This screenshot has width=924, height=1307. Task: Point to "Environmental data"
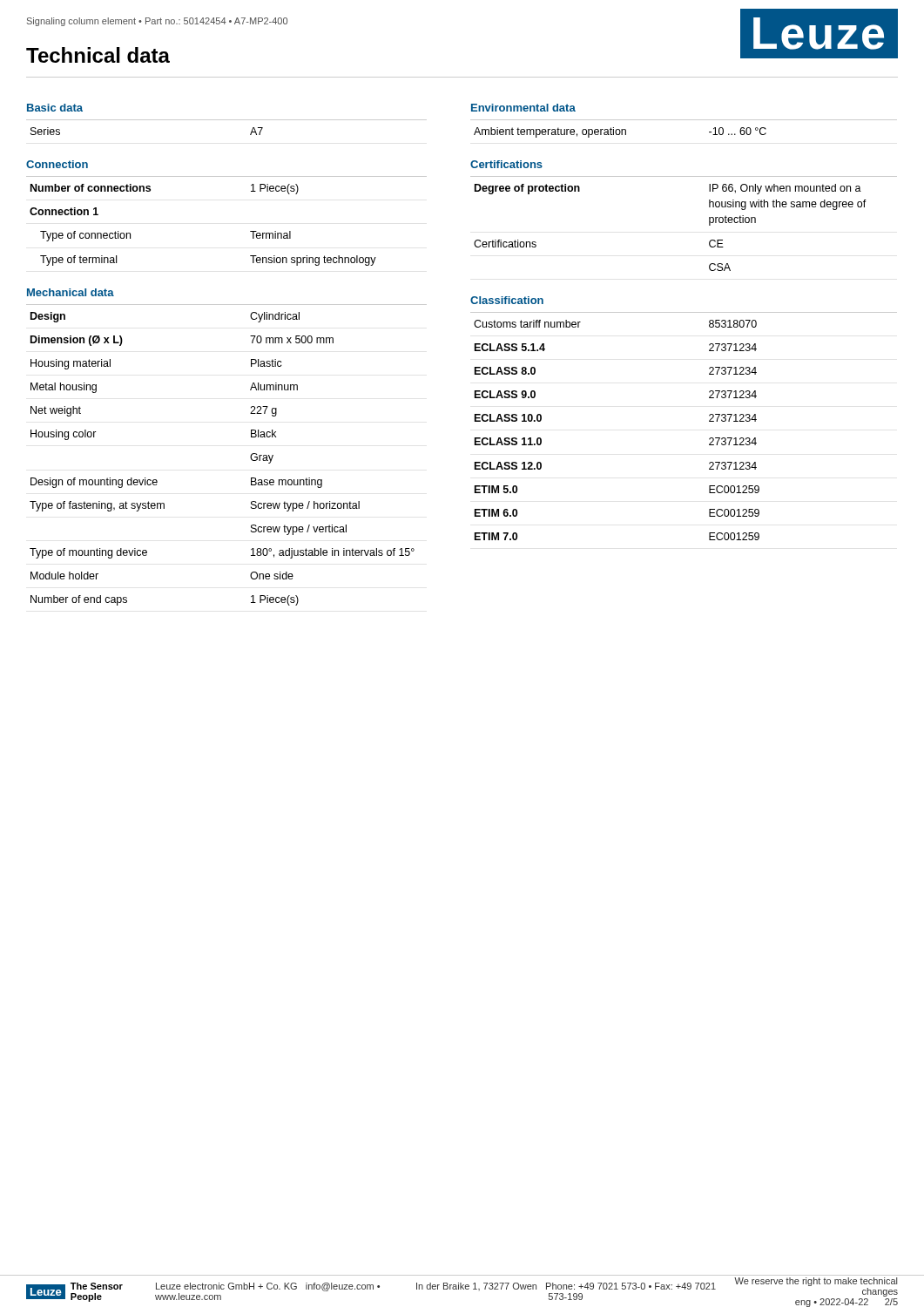pos(523,108)
